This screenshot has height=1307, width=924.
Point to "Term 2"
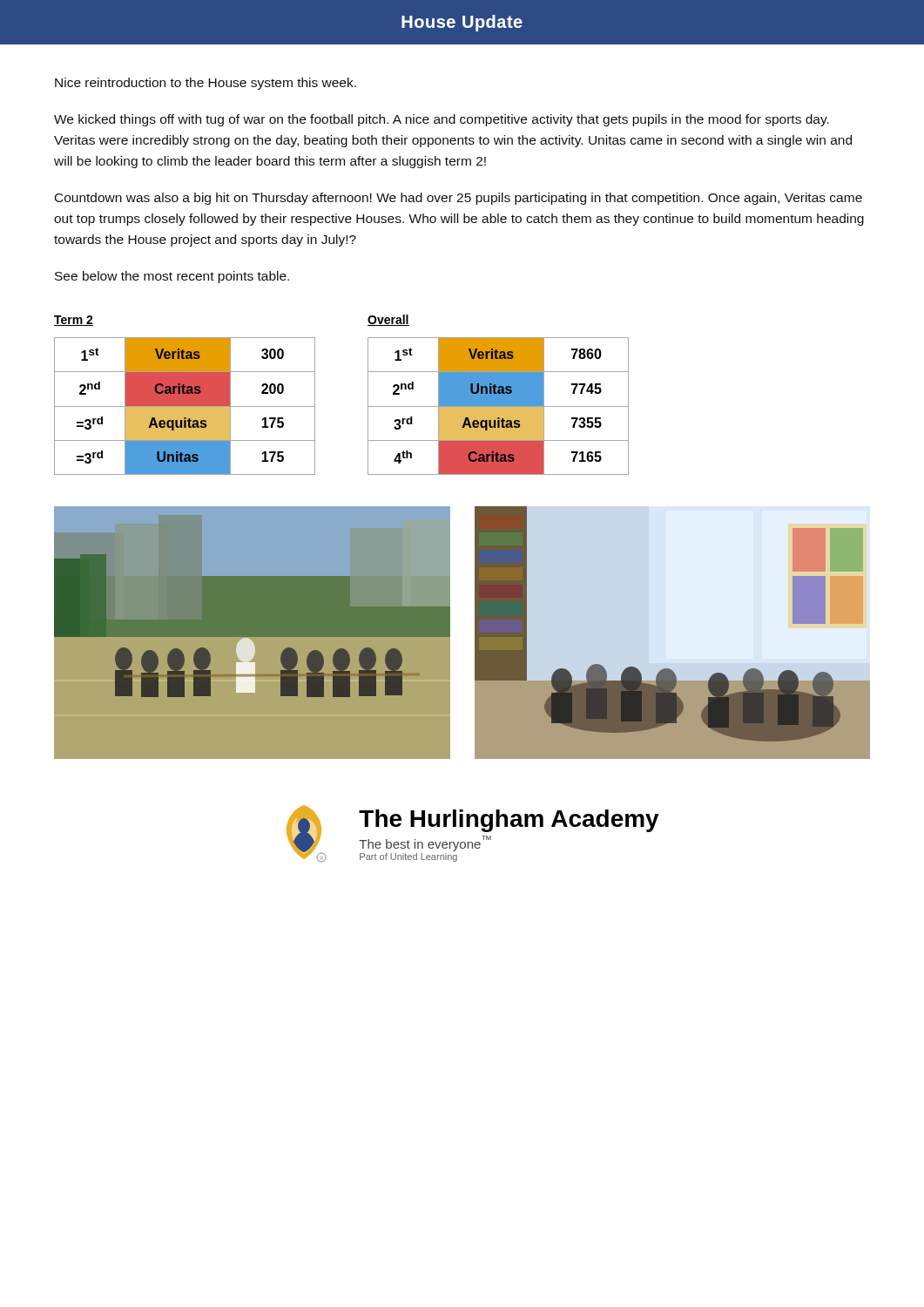[x=74, y=320]
